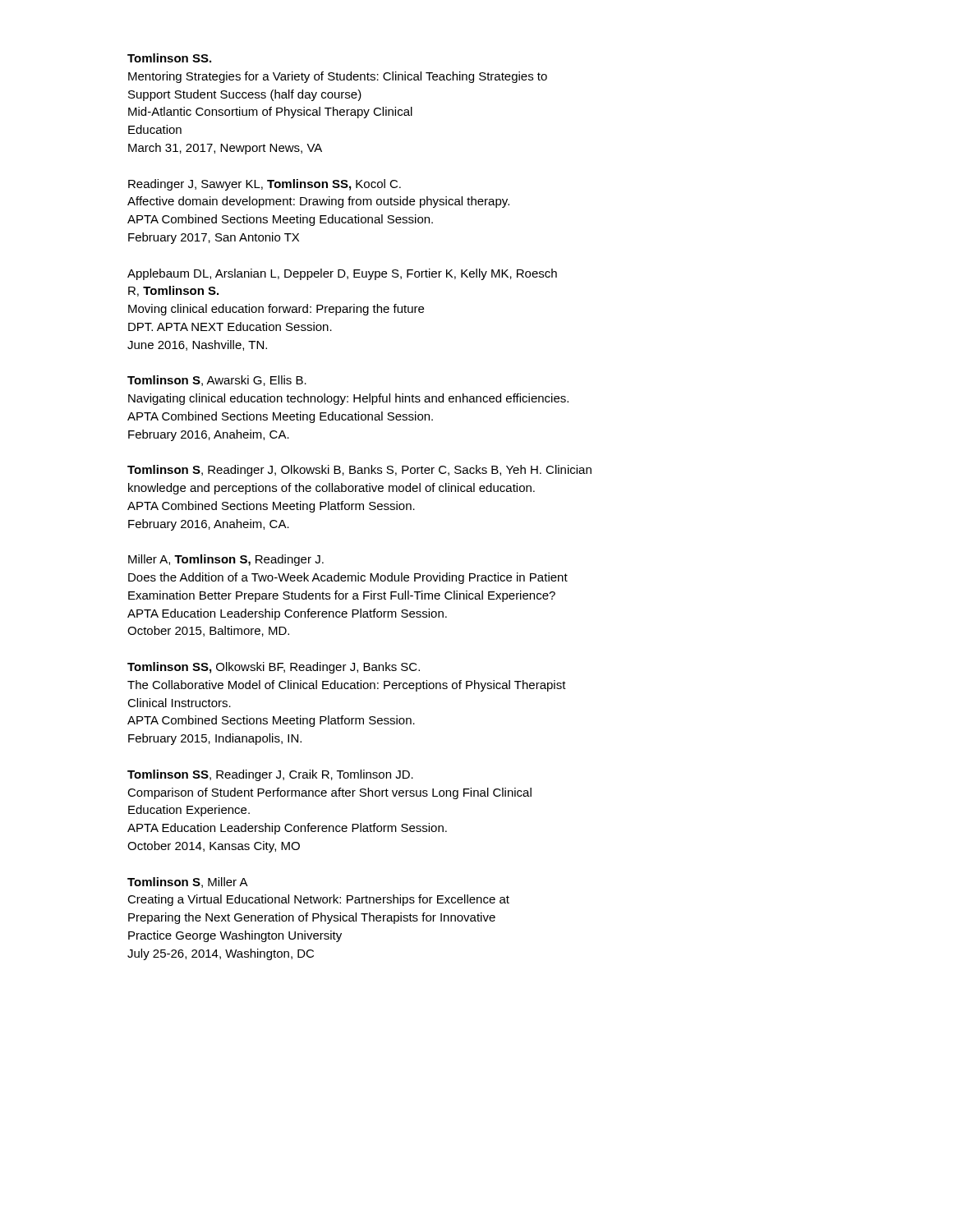Find the list item that reads "Miller A, Tomlinson"
The height and width of the screenshot is (1232, 953).
tap(347, 595)
